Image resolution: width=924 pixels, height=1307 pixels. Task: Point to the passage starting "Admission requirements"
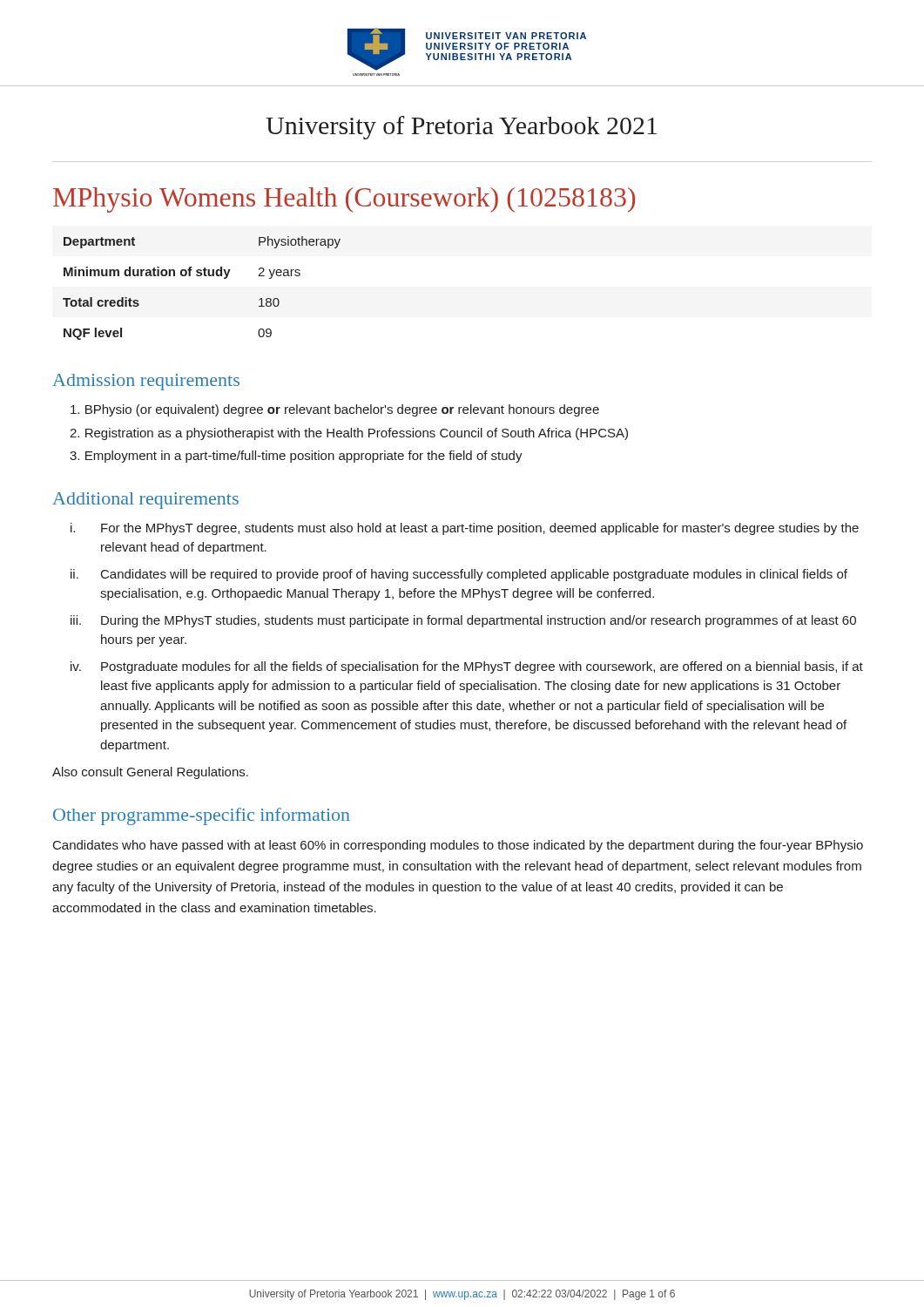pyautogui.click(x=146, y=382)
